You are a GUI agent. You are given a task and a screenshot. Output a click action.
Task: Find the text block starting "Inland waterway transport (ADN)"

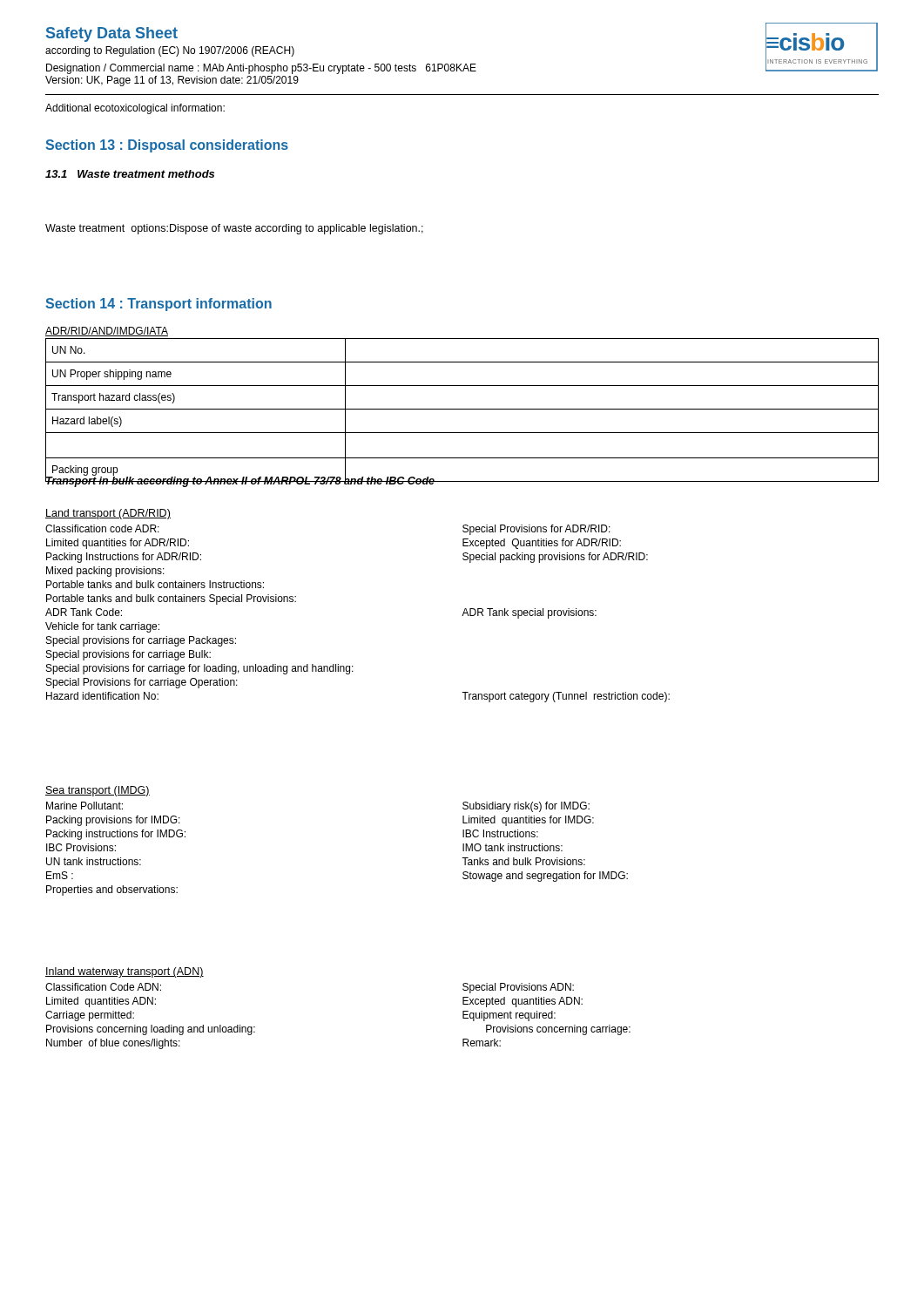click(x=462, y=1007)
